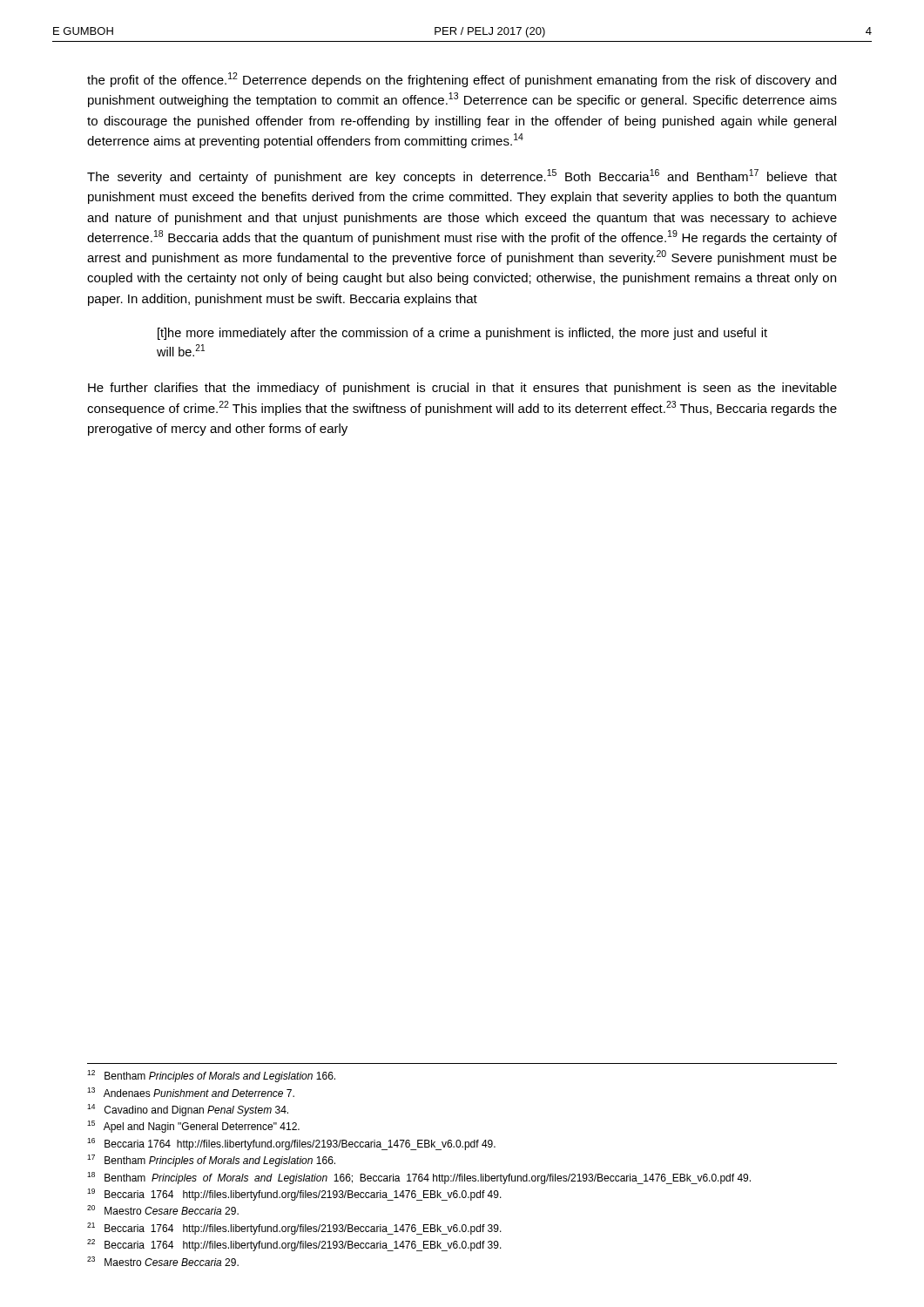This screenshot has height=1307, width=924.
Task: Select the footnote with the text "22 Beccaria 1764 http://files.libertyfund.org/files/2193/Beccaria_1476_EBk_v6.0.pdf 39."
Action: 294,1245
